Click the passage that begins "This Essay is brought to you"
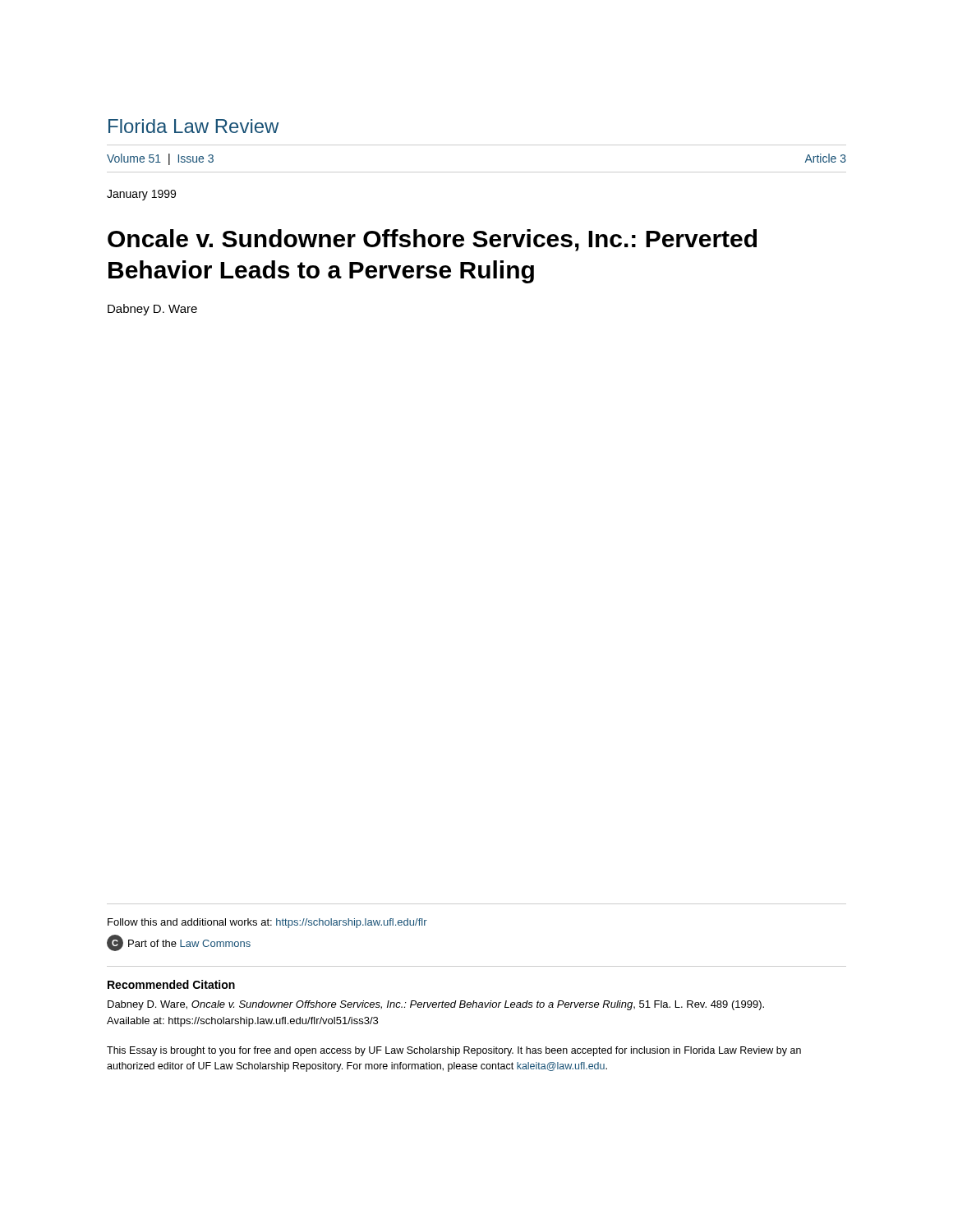The image size is (953, 1232). point(476,1059)
